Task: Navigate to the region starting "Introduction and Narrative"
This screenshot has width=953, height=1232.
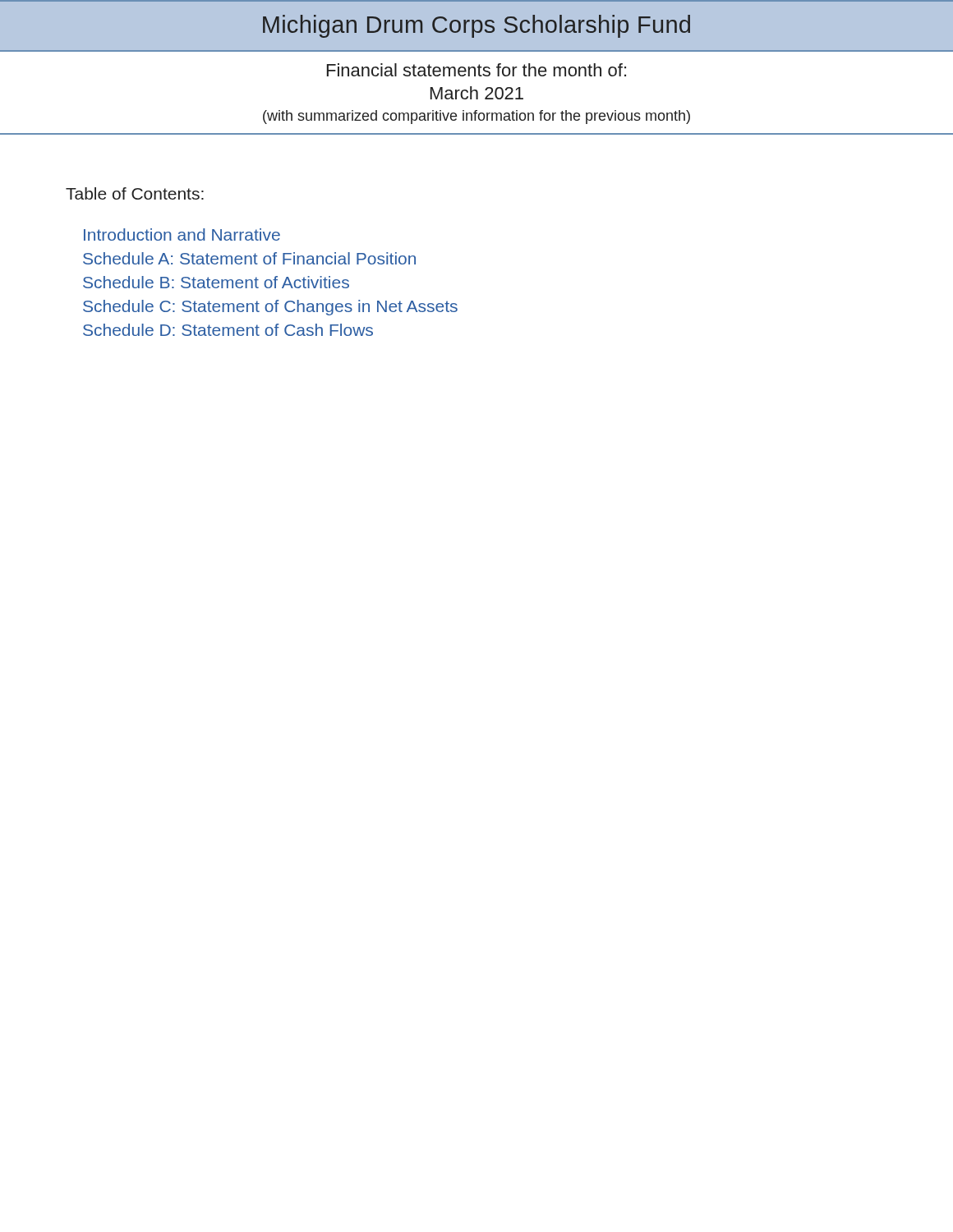Action: point(181,235)
